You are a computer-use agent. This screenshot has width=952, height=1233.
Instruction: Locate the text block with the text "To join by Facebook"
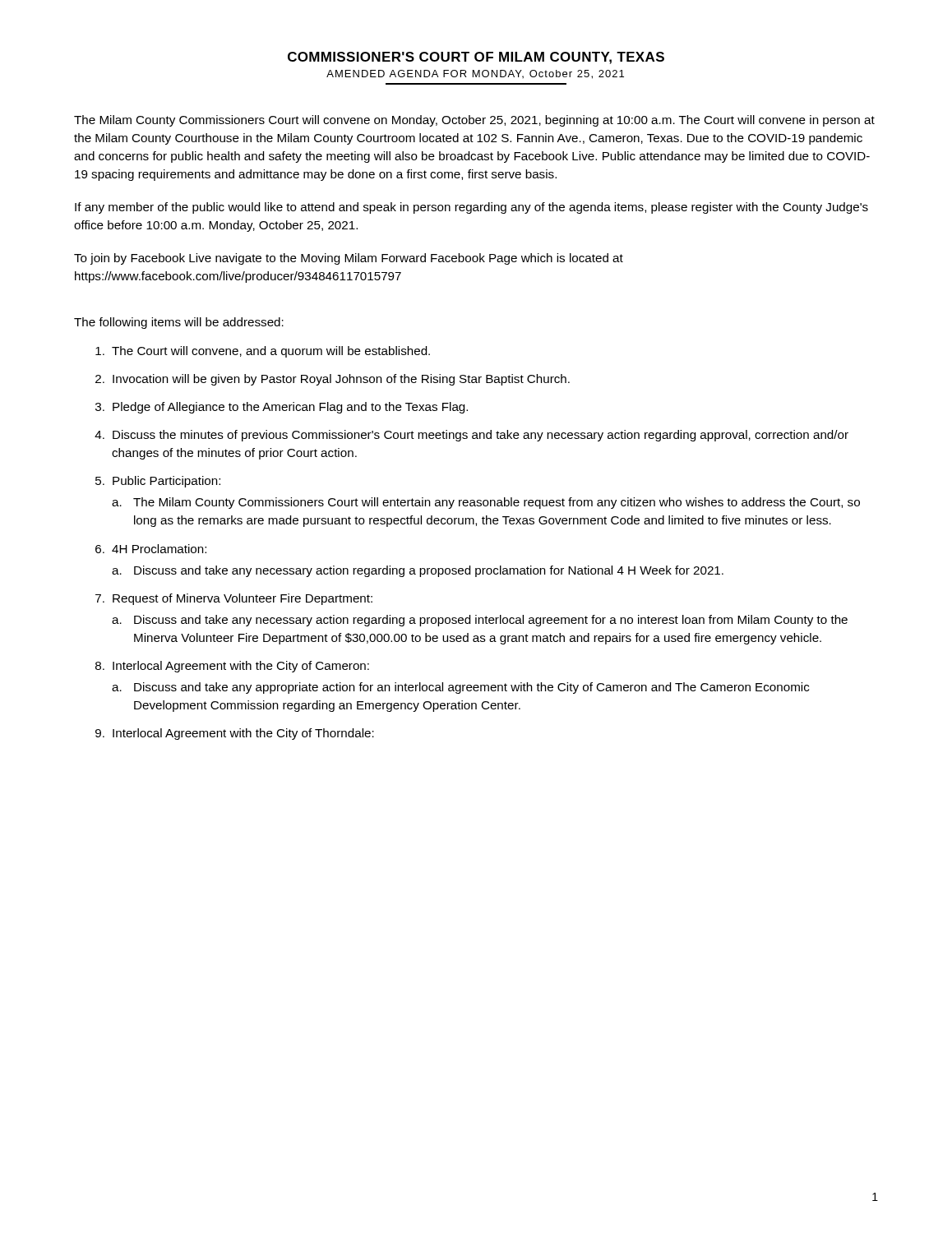click(348, 267)
